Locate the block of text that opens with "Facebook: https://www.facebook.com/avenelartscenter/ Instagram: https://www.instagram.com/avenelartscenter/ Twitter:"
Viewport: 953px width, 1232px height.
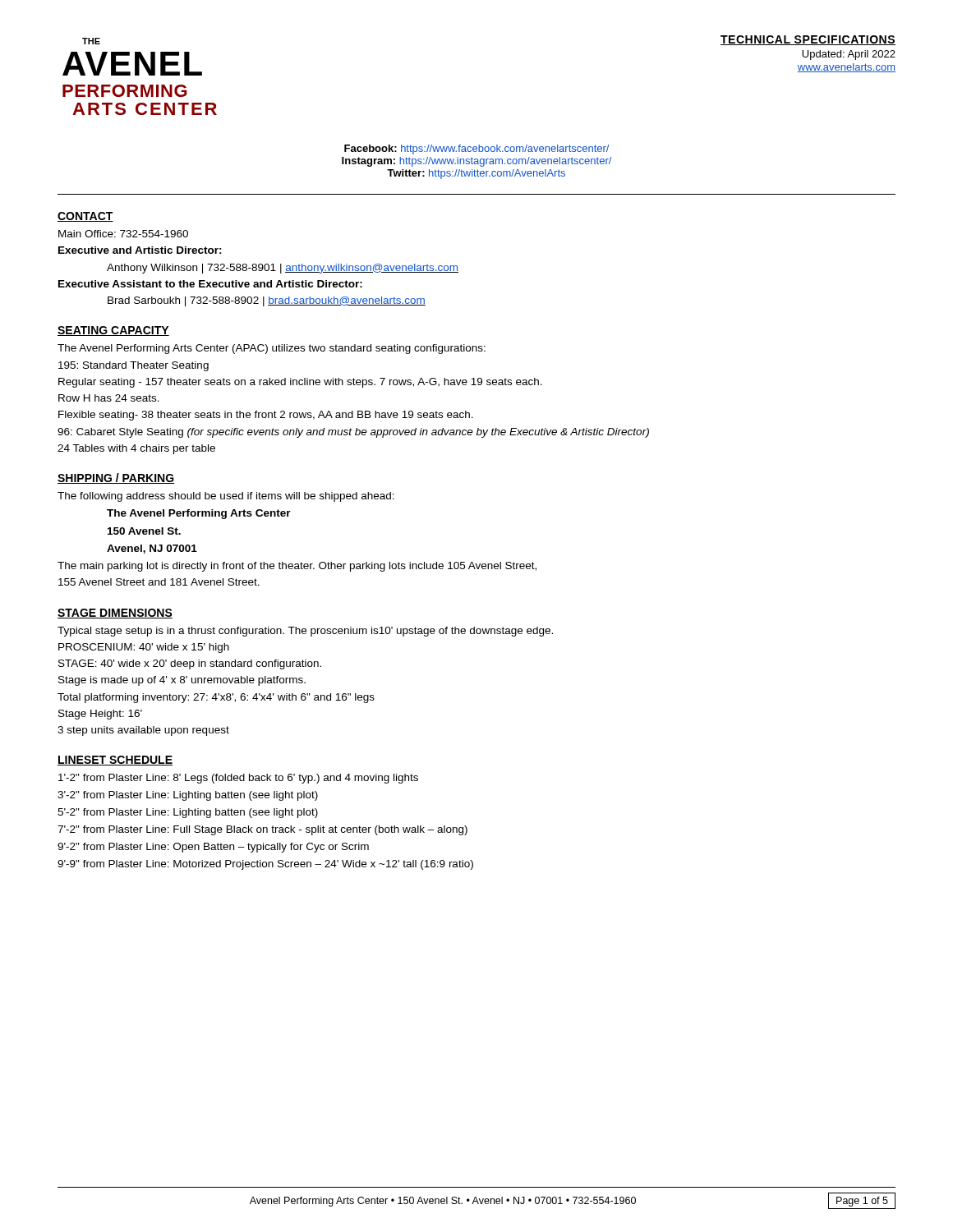(476, 161)
